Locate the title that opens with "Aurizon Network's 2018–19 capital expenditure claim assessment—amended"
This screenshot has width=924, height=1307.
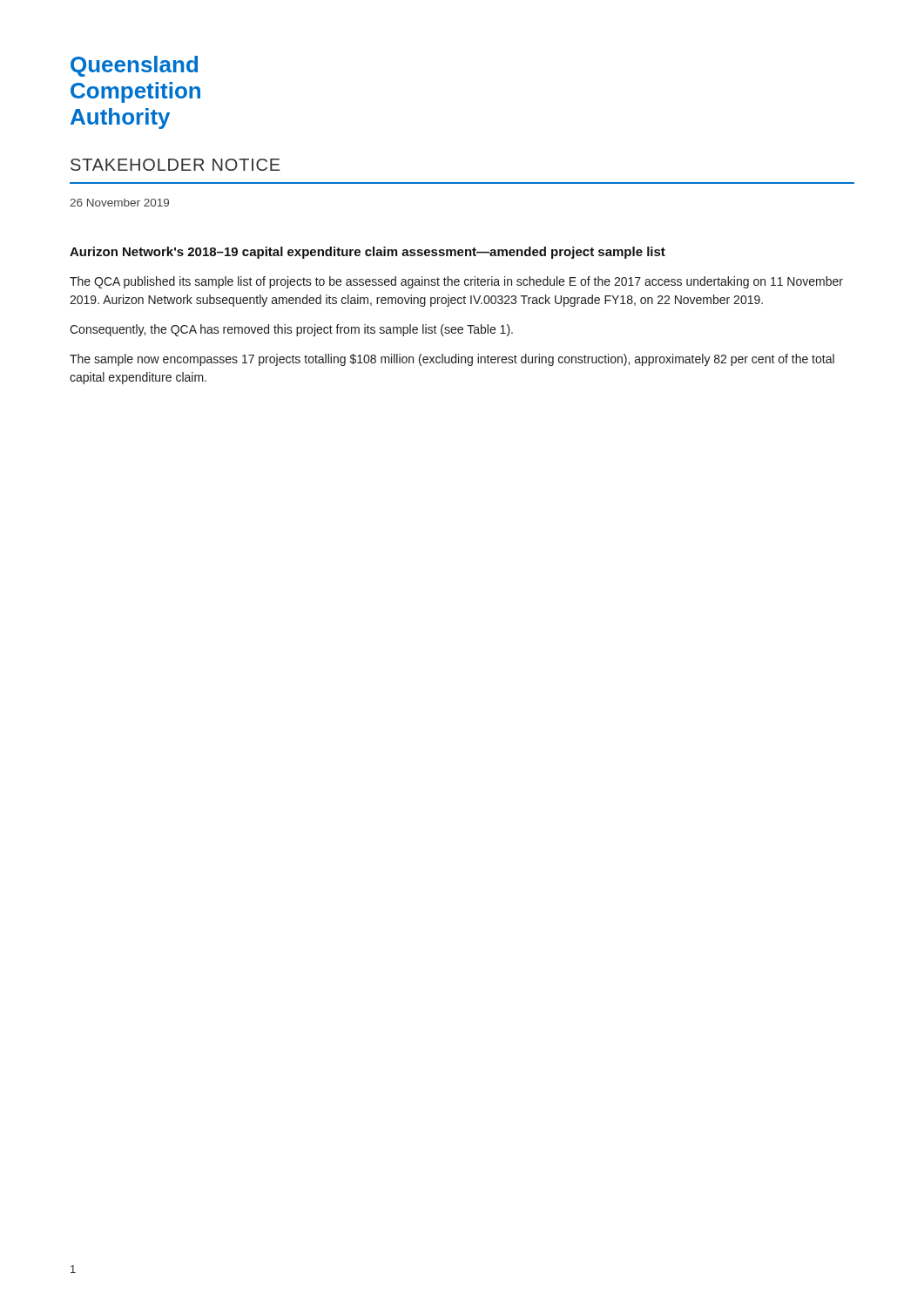pyautogui.click(x=367, y=251)
